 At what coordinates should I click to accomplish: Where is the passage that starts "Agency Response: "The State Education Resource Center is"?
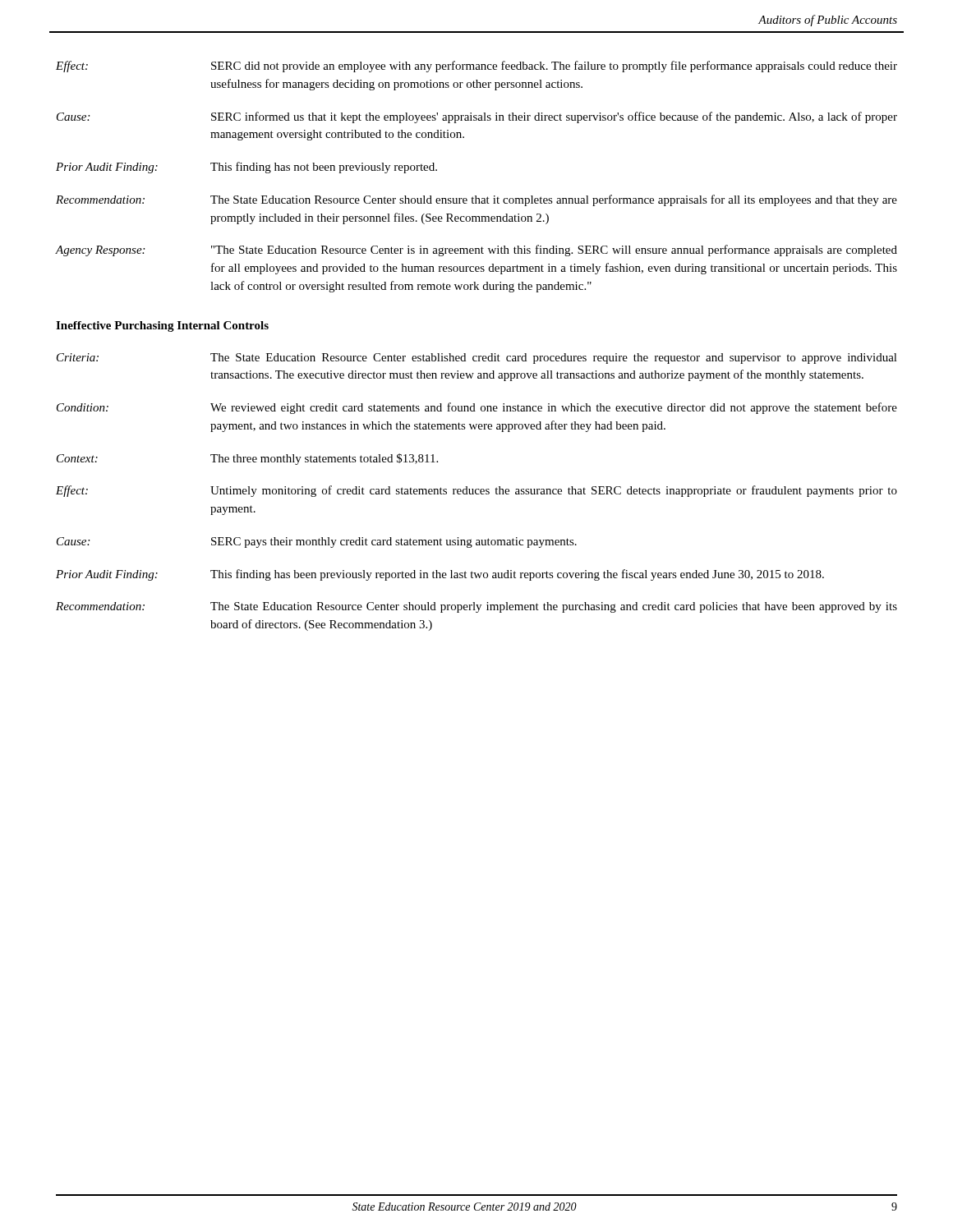476,269
